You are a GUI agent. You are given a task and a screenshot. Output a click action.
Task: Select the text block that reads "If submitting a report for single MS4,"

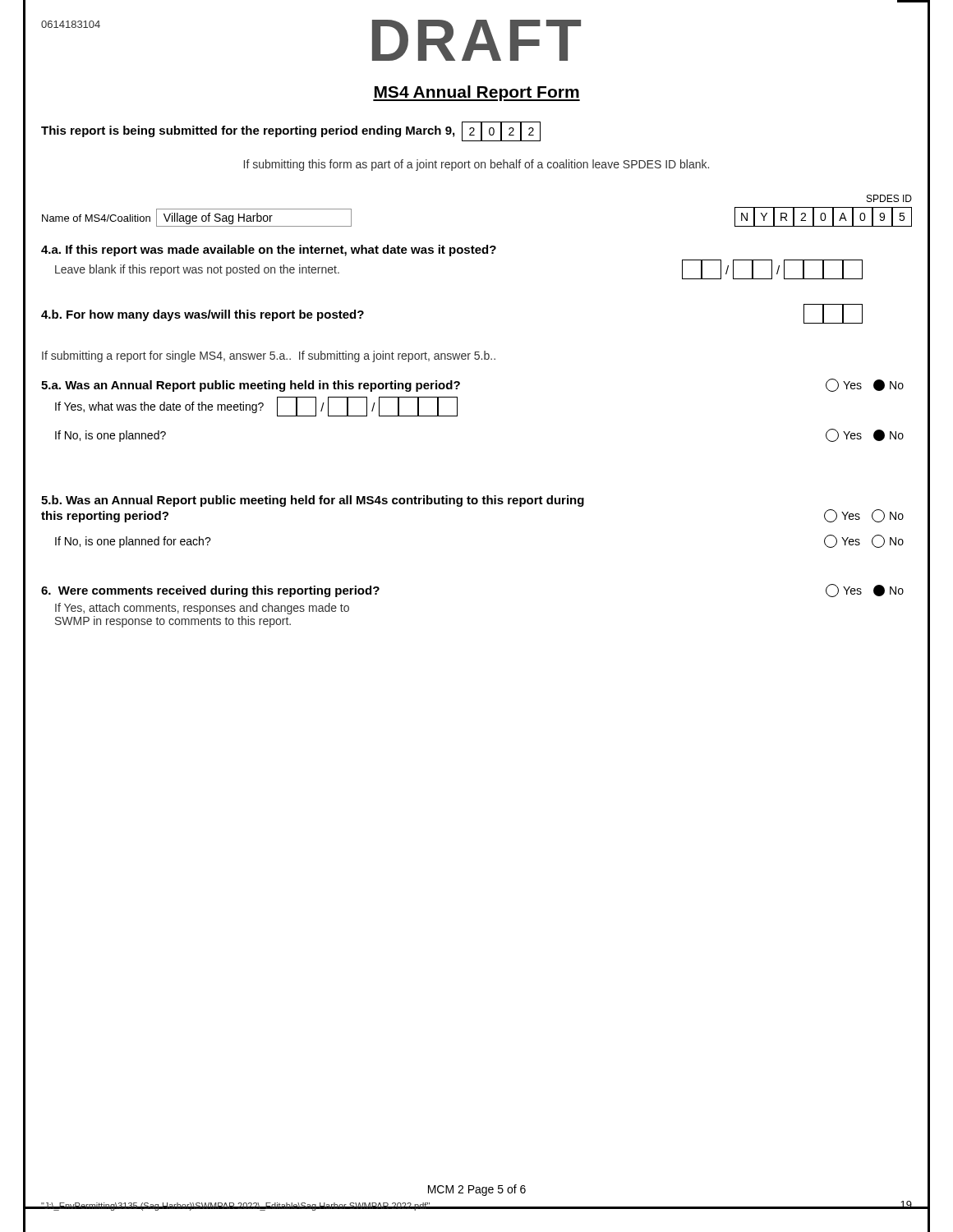(269, 356)
